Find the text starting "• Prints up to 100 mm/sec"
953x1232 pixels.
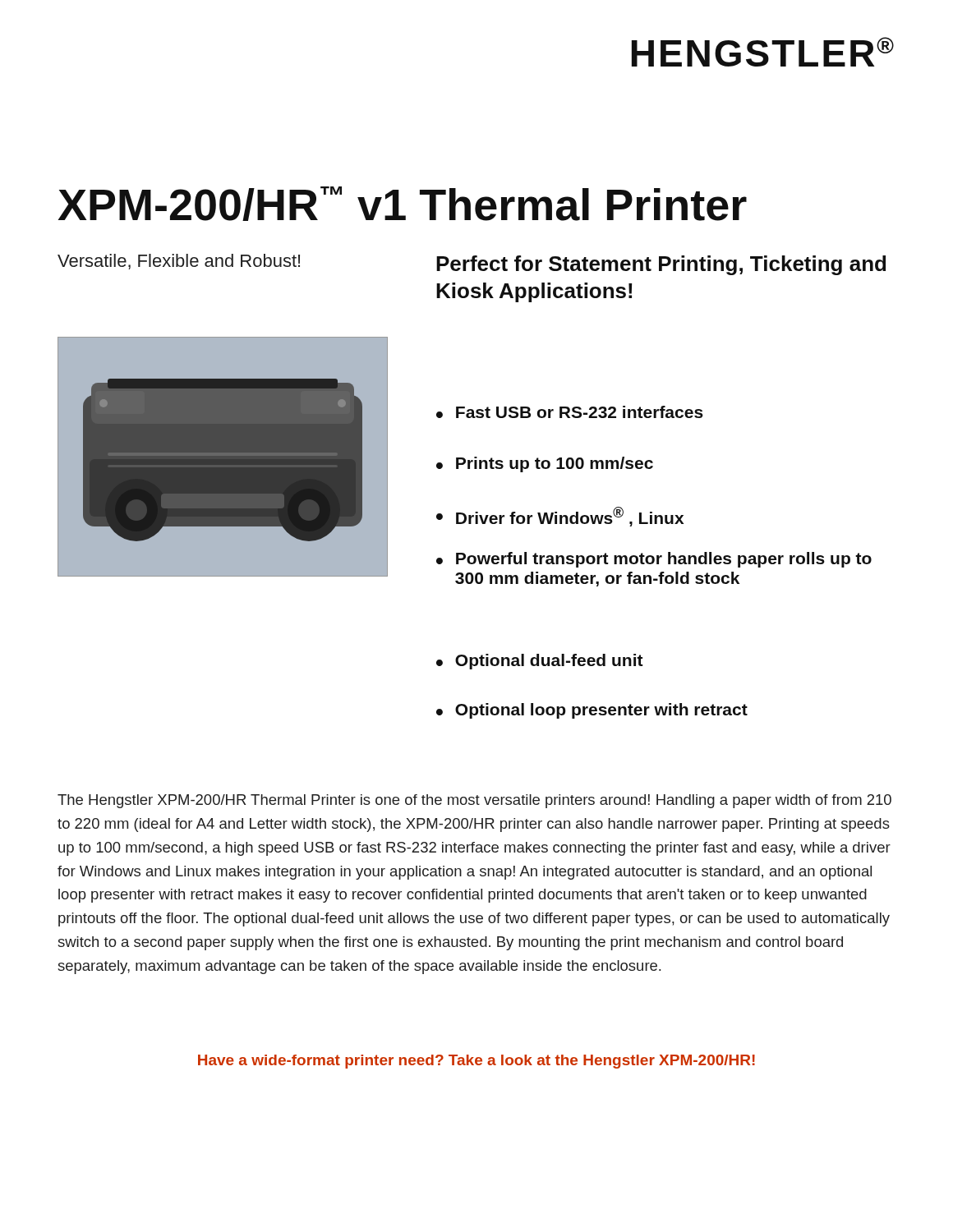544,466
